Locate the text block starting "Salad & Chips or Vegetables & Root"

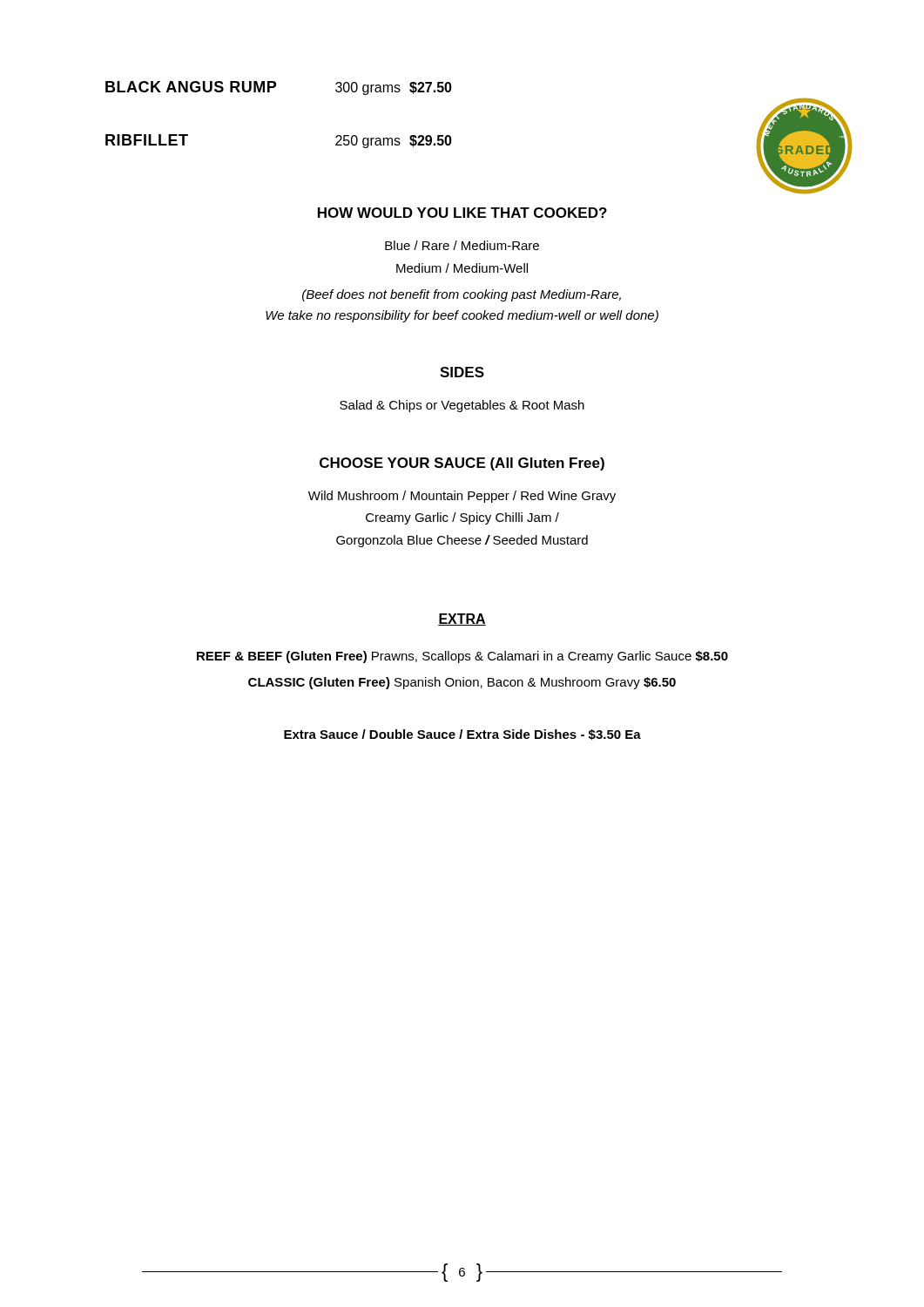(x=462, y=405)
